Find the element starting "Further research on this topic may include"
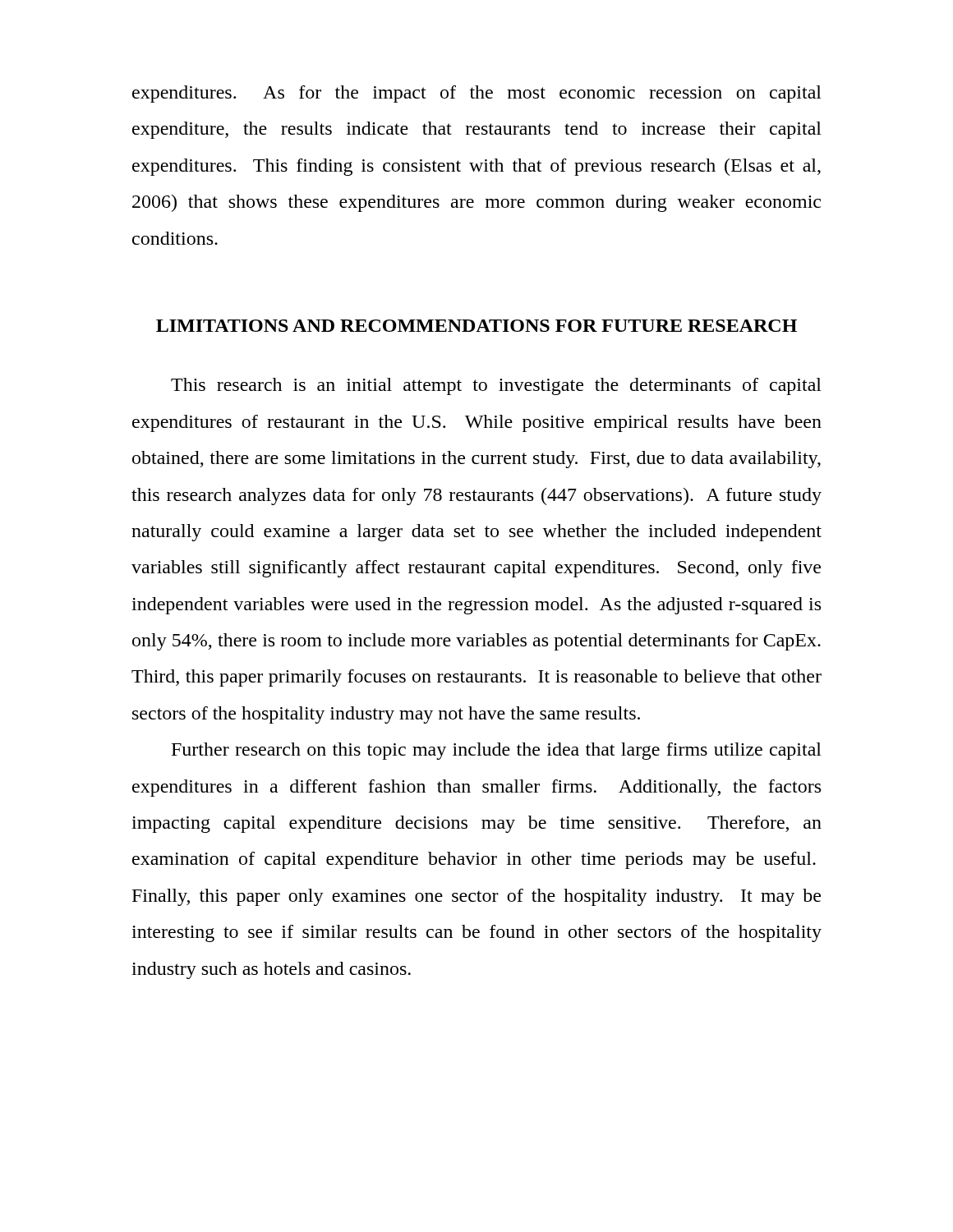This screenshot has width=953, height=1232. click(476, 859)
